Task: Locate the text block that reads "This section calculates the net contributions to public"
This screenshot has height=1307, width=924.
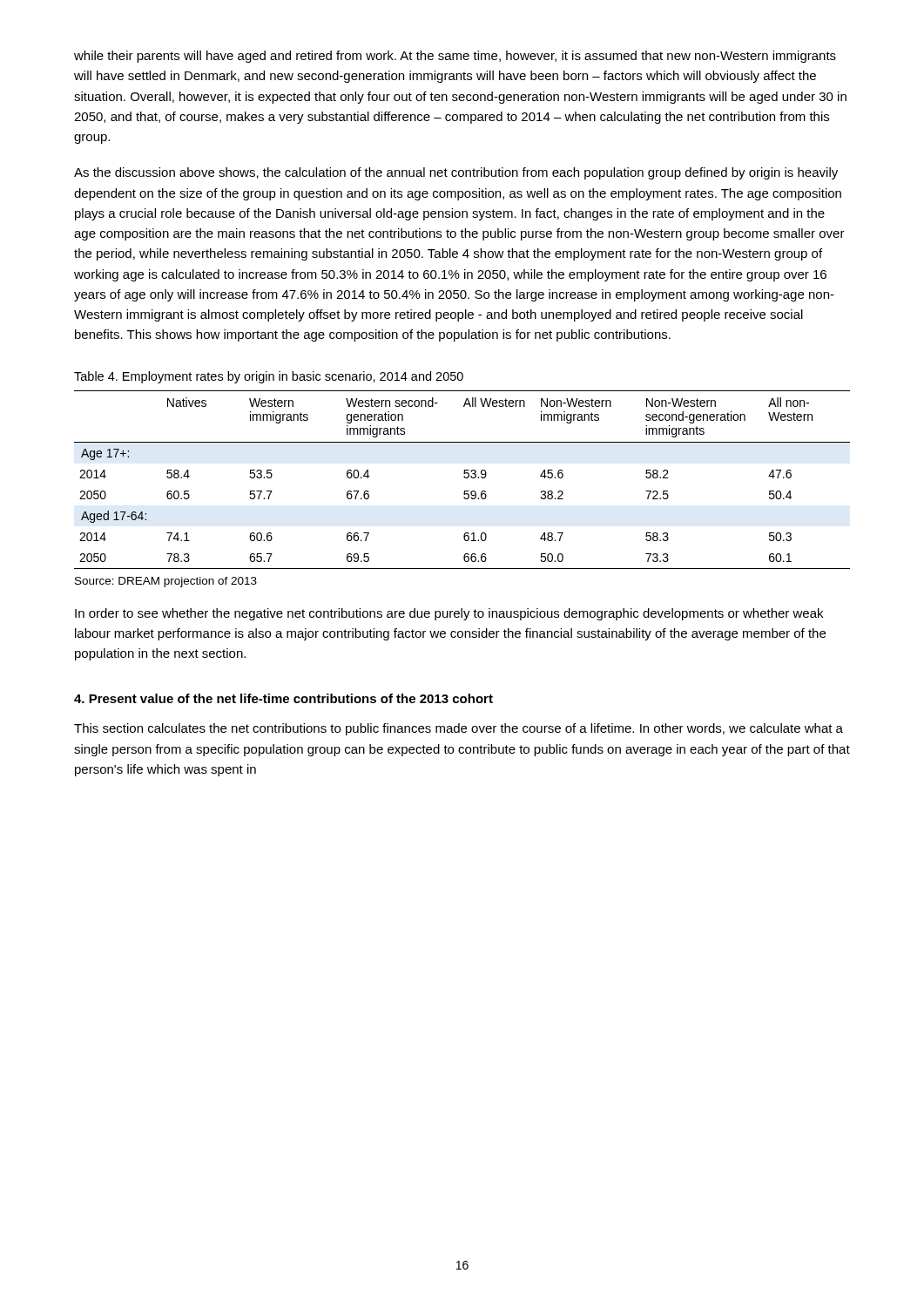Action: pyautogui.click(x=462, y=748)
